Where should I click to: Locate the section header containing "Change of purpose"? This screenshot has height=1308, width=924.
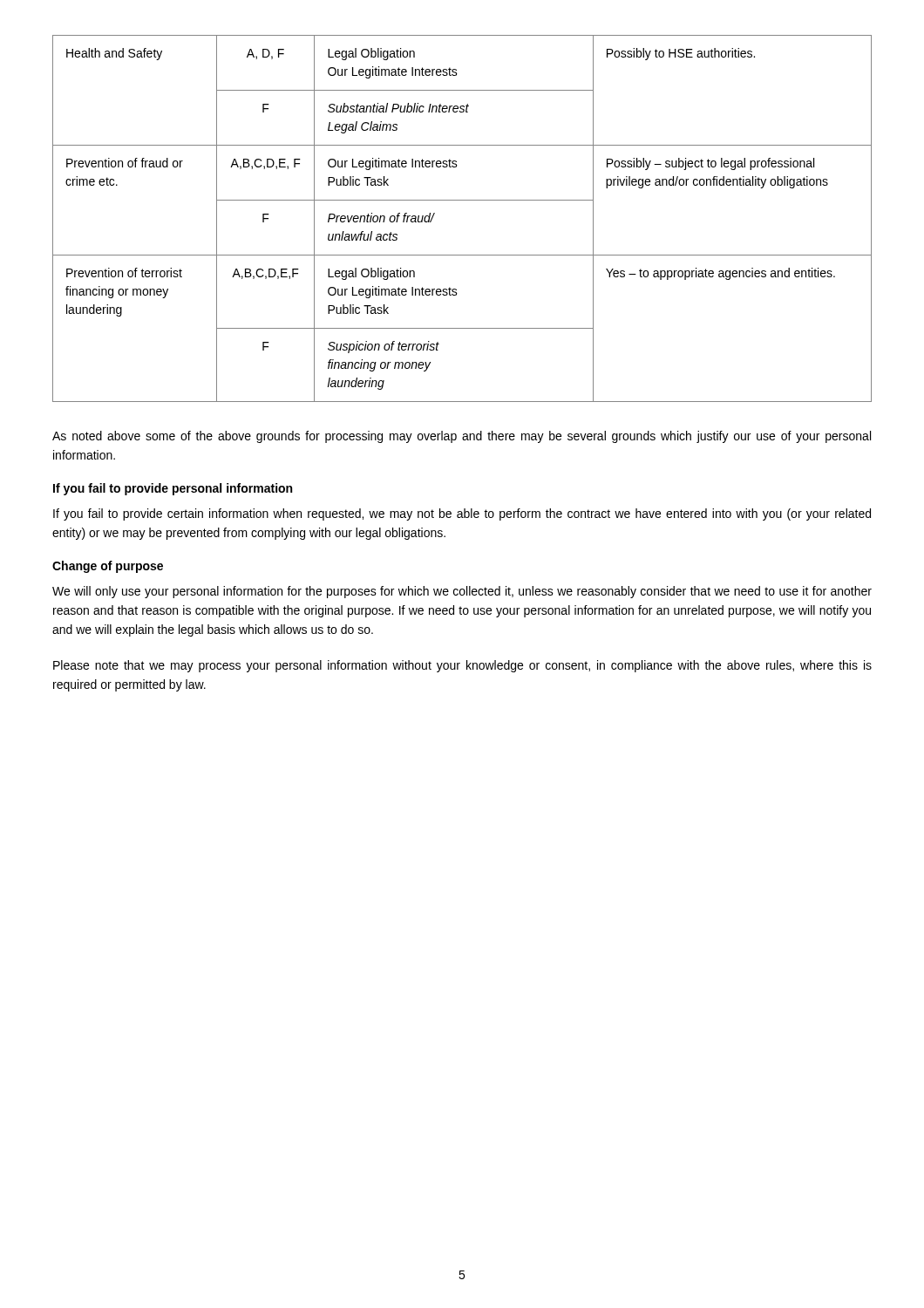(108, 566)
